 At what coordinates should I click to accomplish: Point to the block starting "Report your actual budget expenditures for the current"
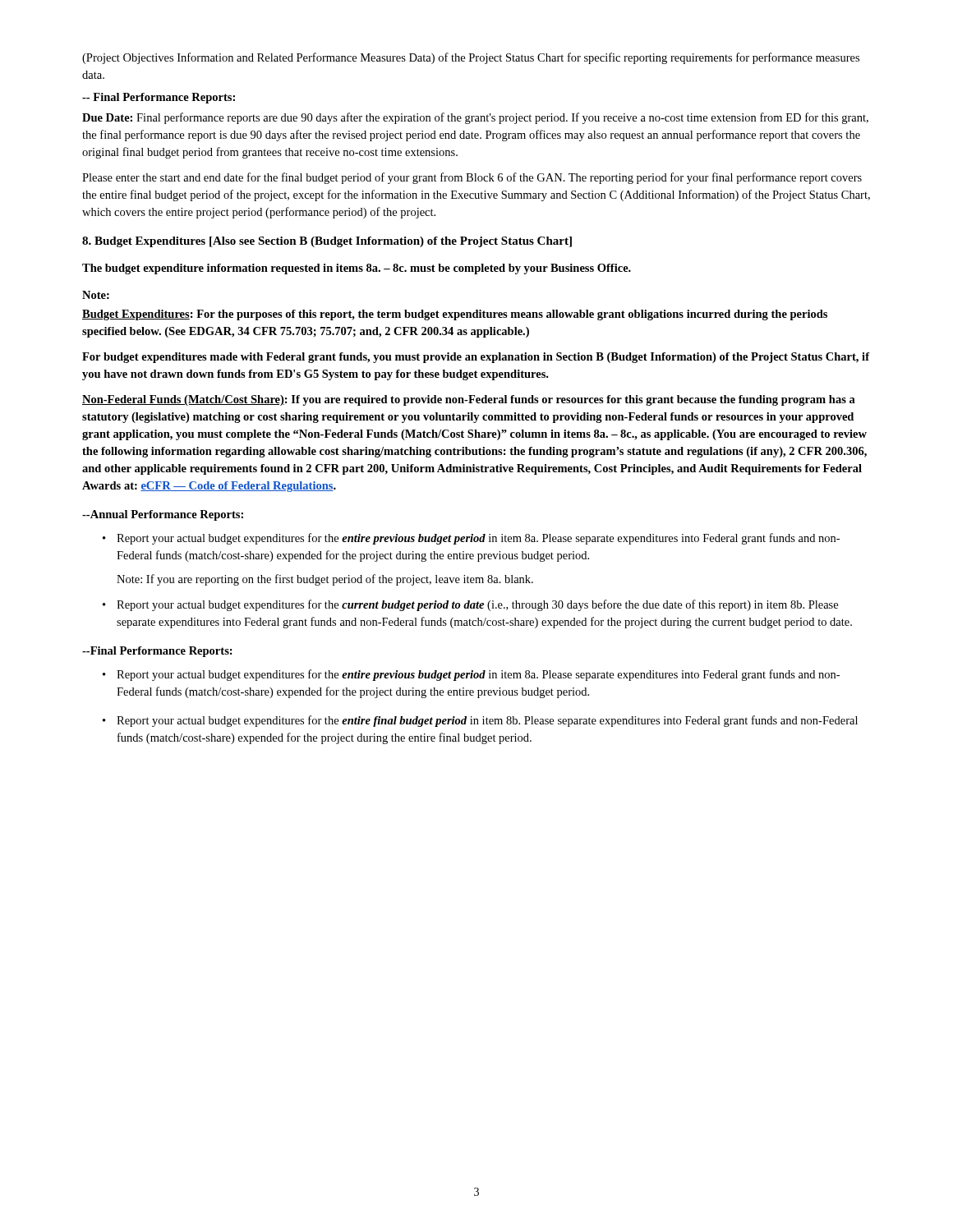(476, 614)
